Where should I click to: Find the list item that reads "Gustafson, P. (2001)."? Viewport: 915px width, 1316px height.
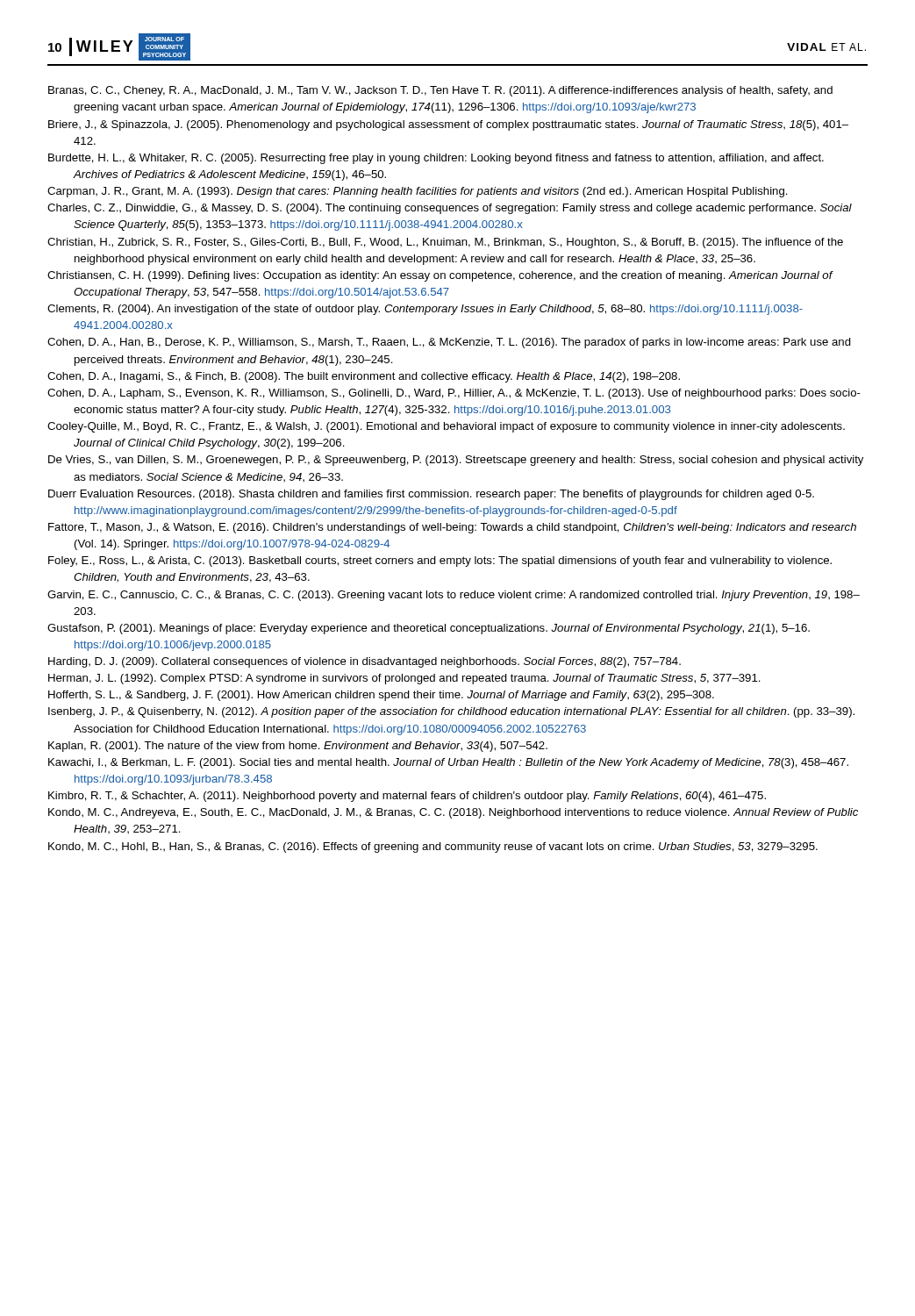[429, 636]
